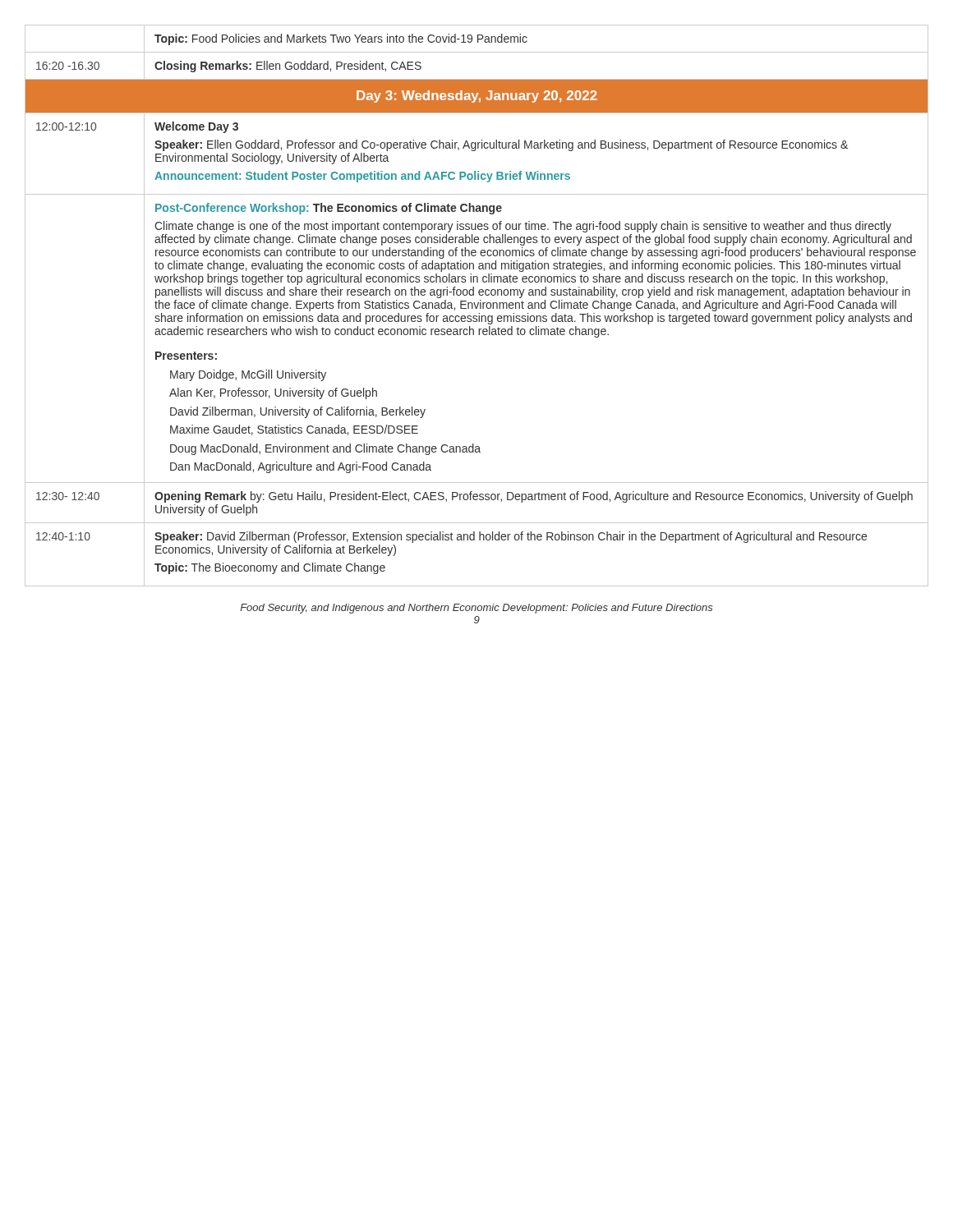The height and width of the screenshot is (1232, 953).
Task: Select the region starting "Day 3: Wednesday, January 20, 2022"
Action: [476, 96]
